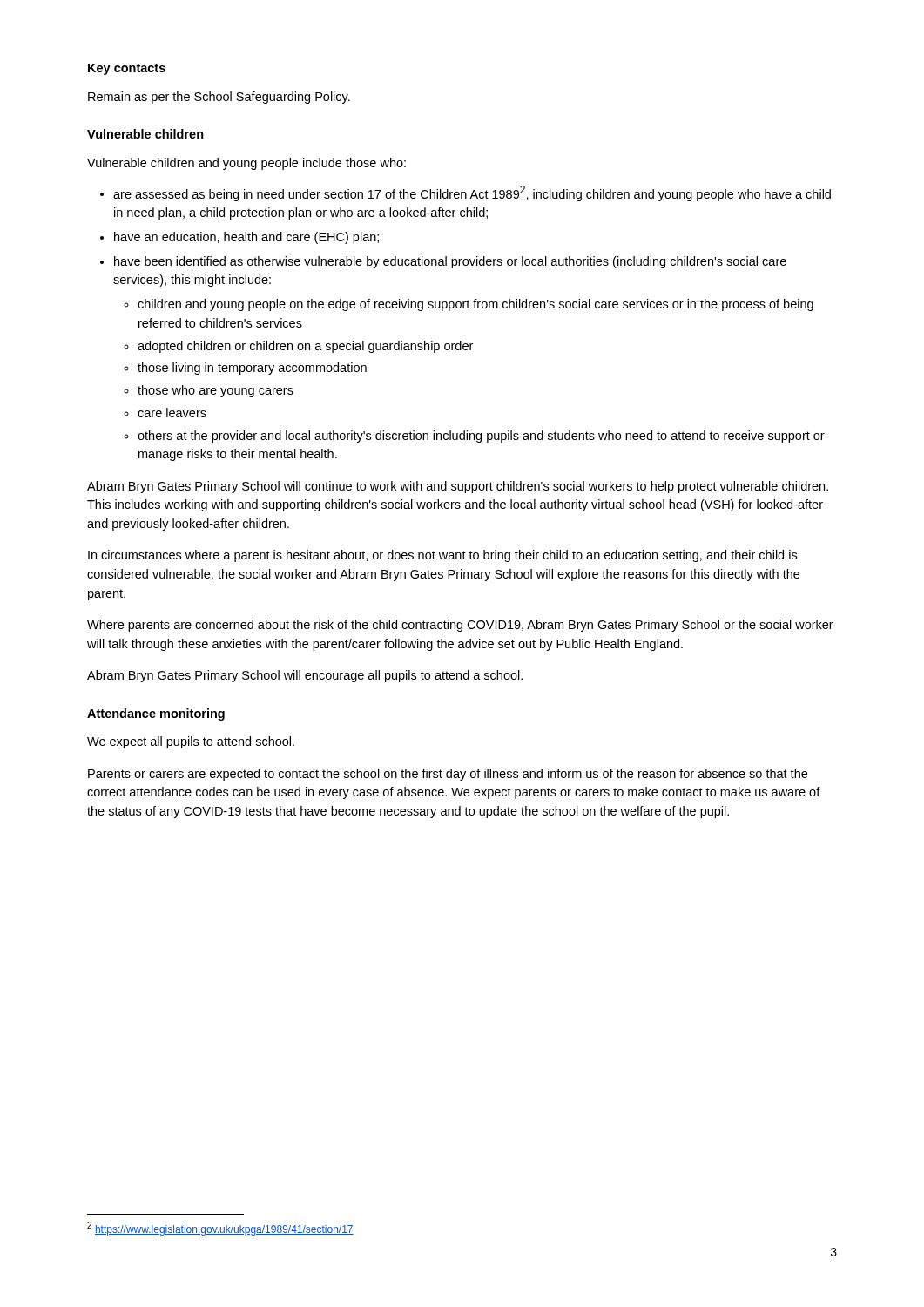Find "Key contacts" on this page

click(127, 69)
